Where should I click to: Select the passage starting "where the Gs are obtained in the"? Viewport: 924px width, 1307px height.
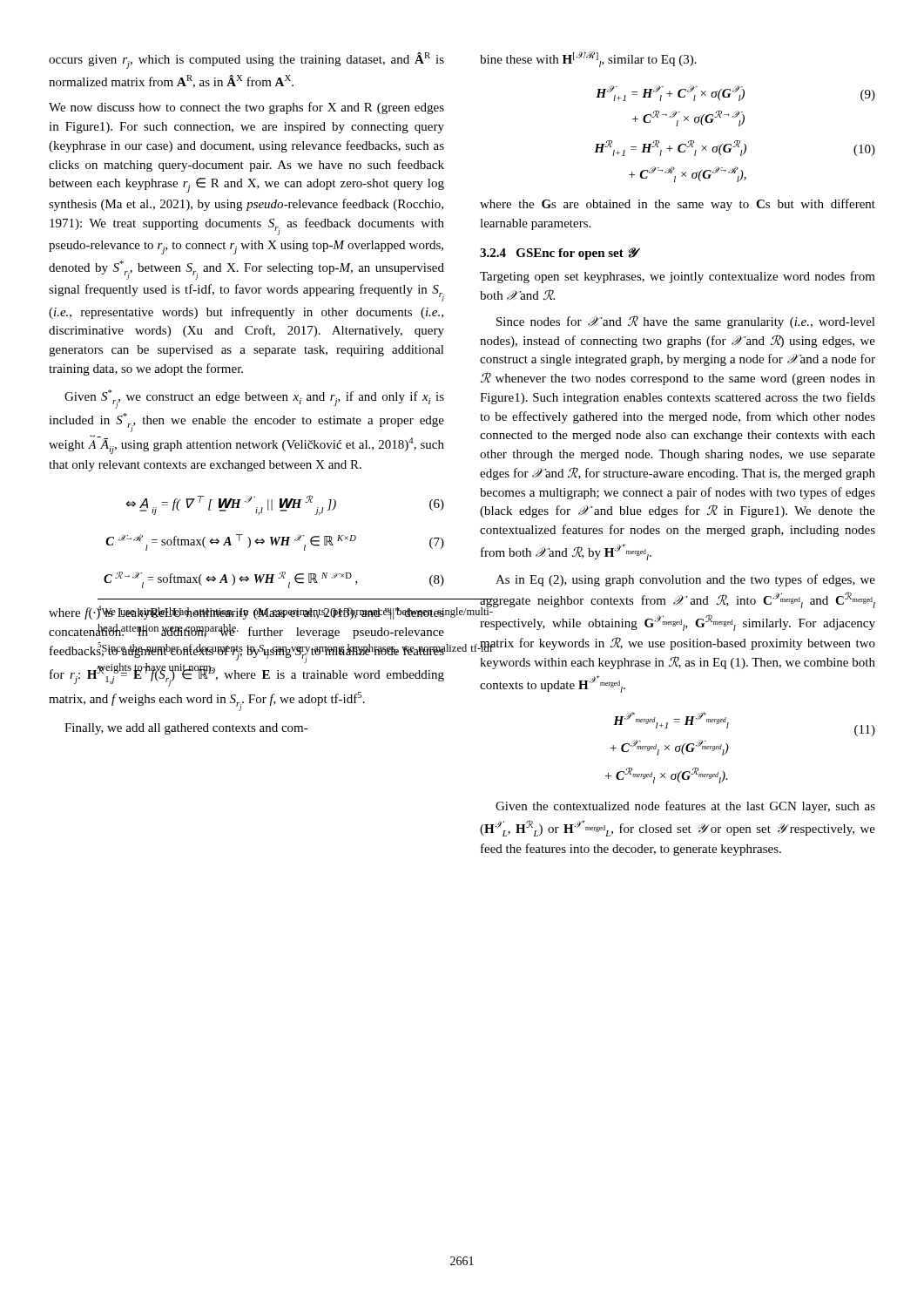tap(678, 214)
